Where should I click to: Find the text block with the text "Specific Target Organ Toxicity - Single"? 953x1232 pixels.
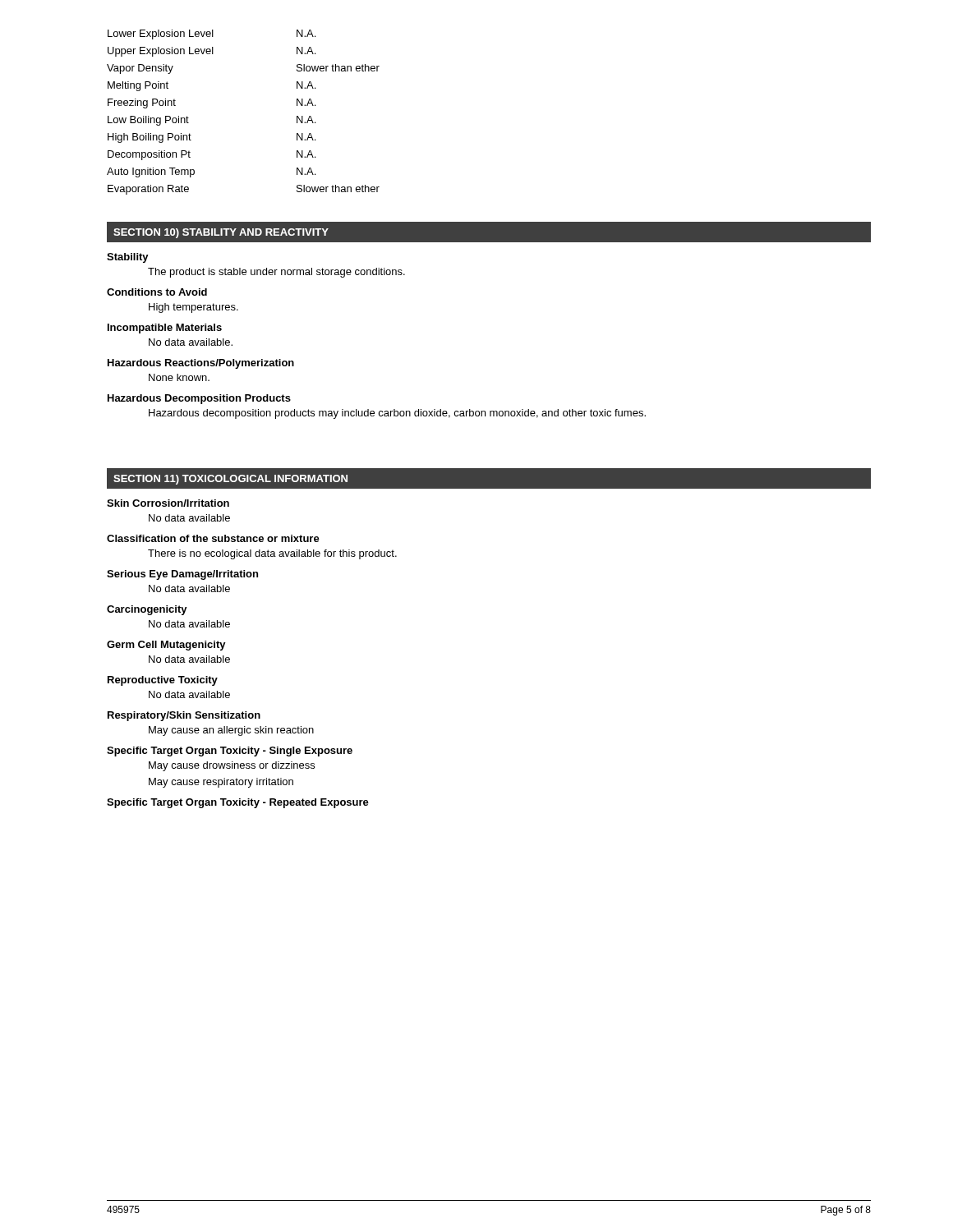tap(230, 750)
